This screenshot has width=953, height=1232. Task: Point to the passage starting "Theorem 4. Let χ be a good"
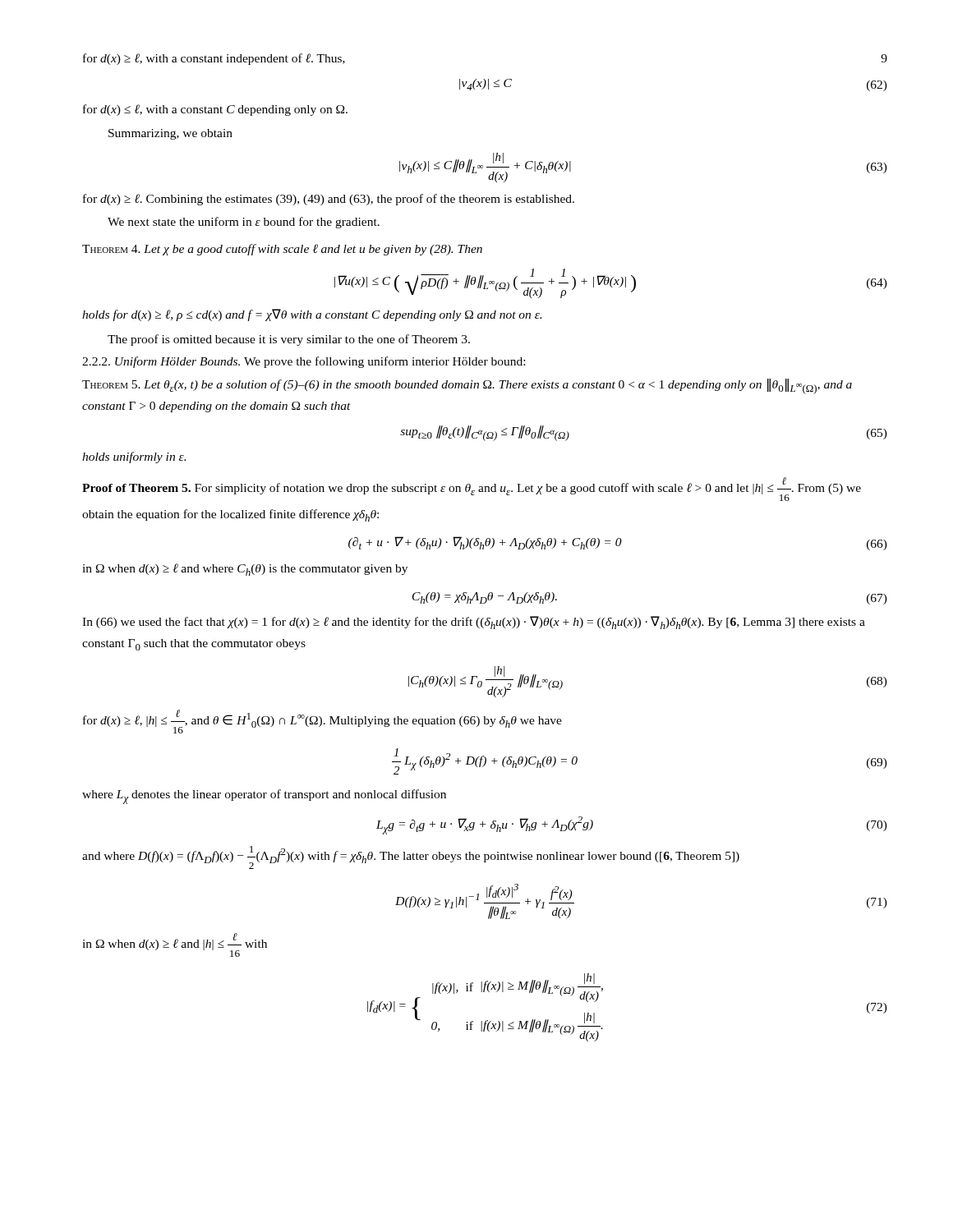282,248
